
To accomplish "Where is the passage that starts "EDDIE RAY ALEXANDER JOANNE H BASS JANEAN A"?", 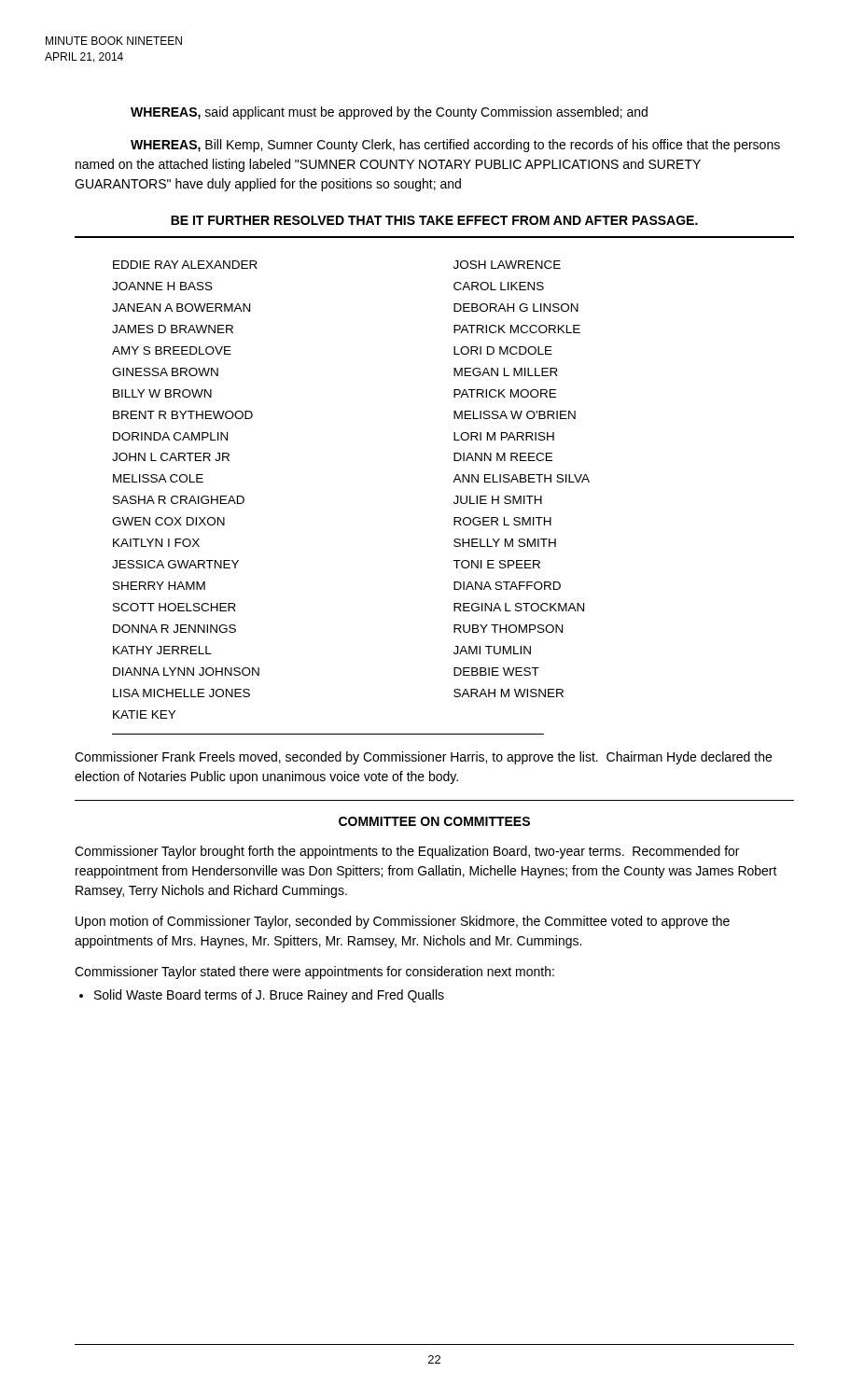I will [453, 490].
